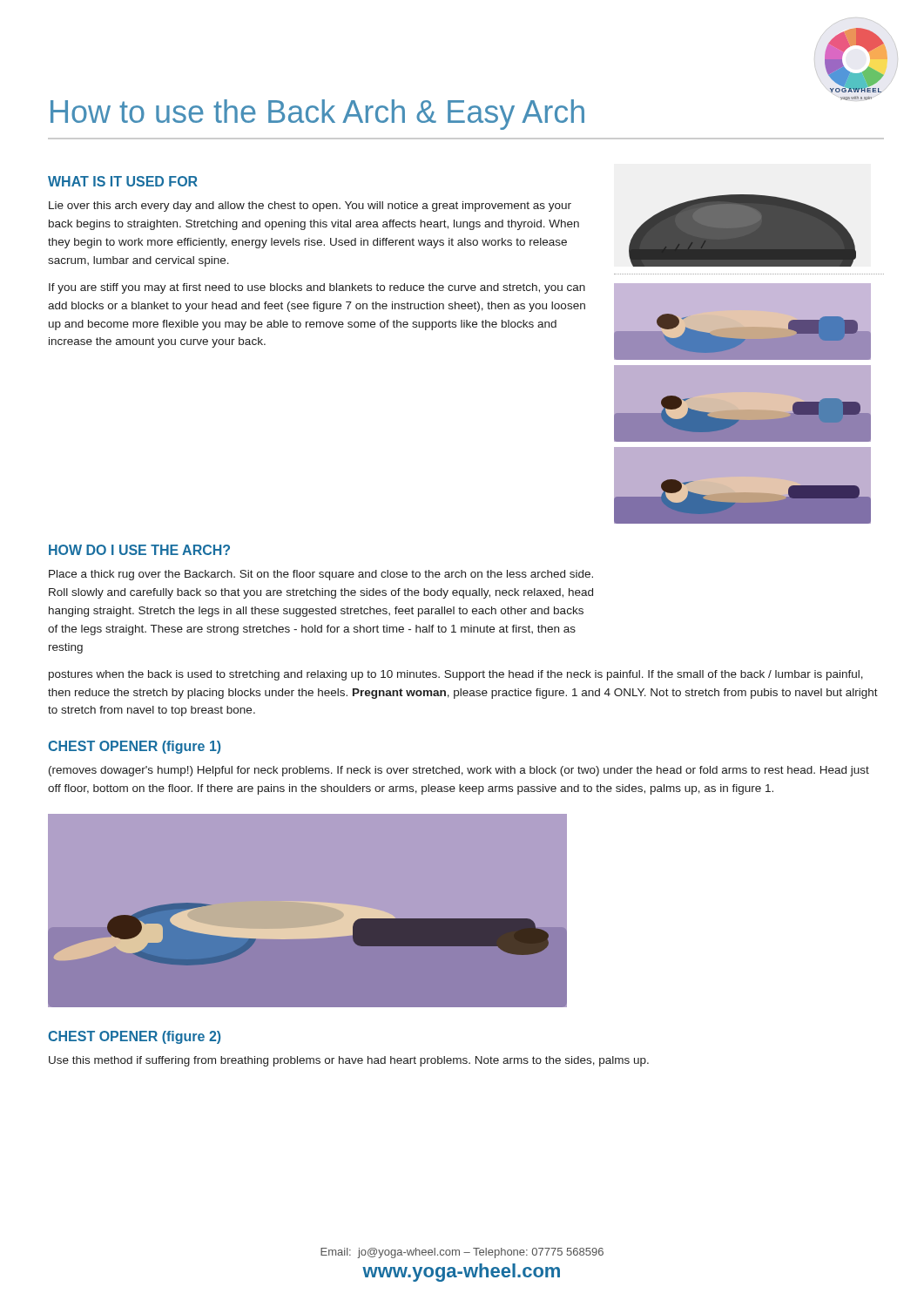924x1307 pixels.
Task: Find the text block that reads "Lie over this arch every day and allow"
Action: [x=314, y=233]
